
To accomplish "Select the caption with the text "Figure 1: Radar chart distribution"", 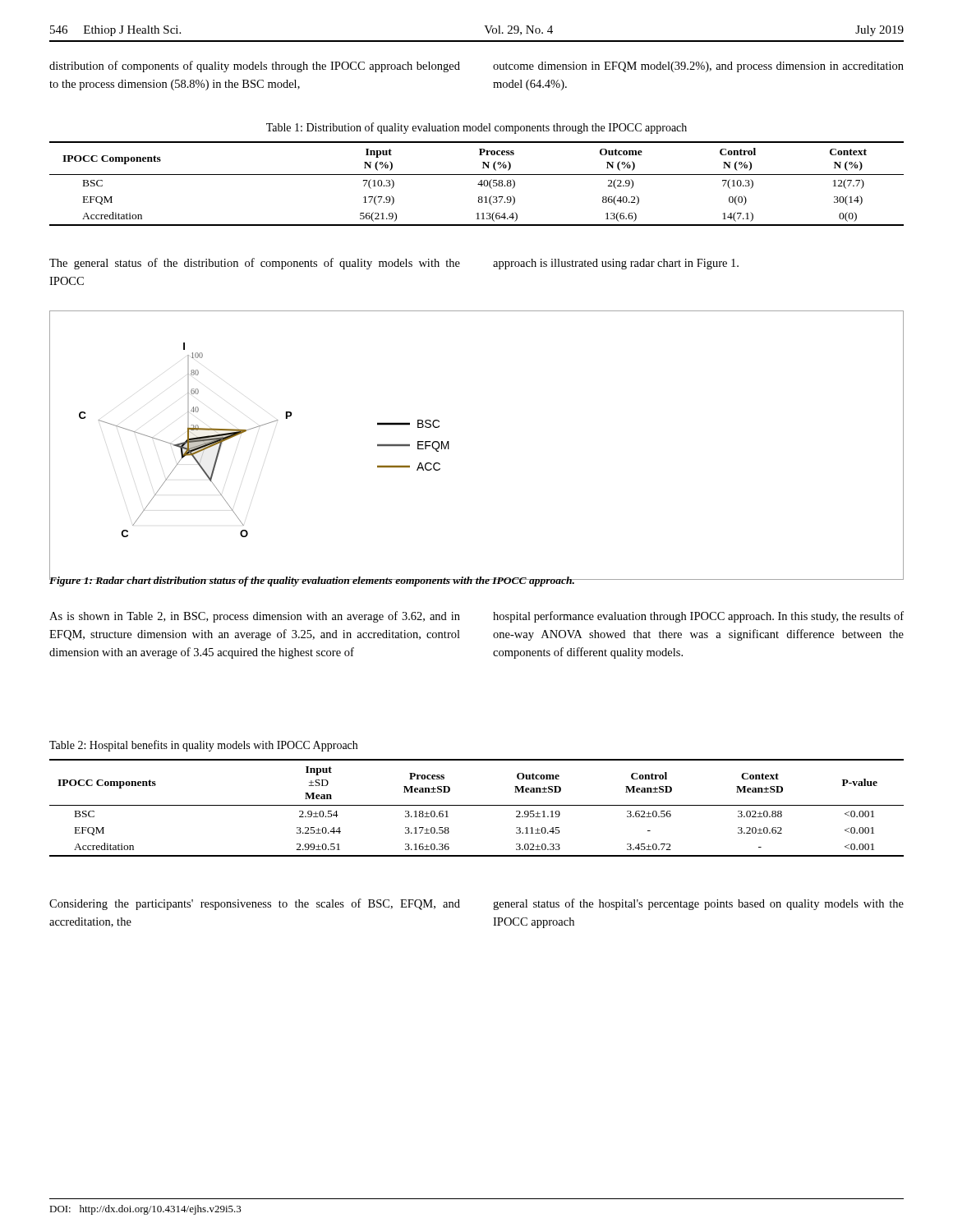I will (312, 580).
